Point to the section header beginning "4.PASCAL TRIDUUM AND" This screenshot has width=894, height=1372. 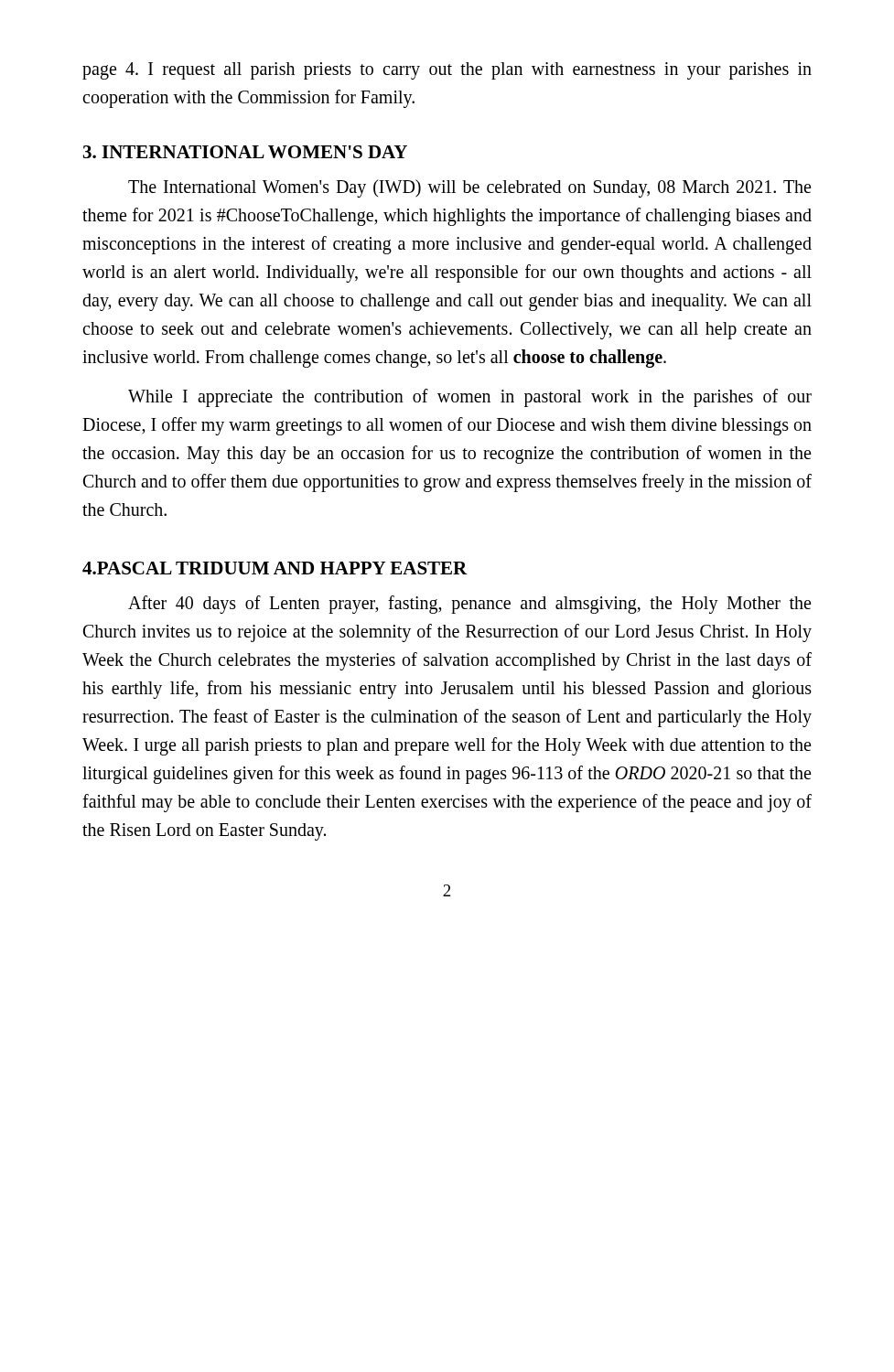[275, 568]
